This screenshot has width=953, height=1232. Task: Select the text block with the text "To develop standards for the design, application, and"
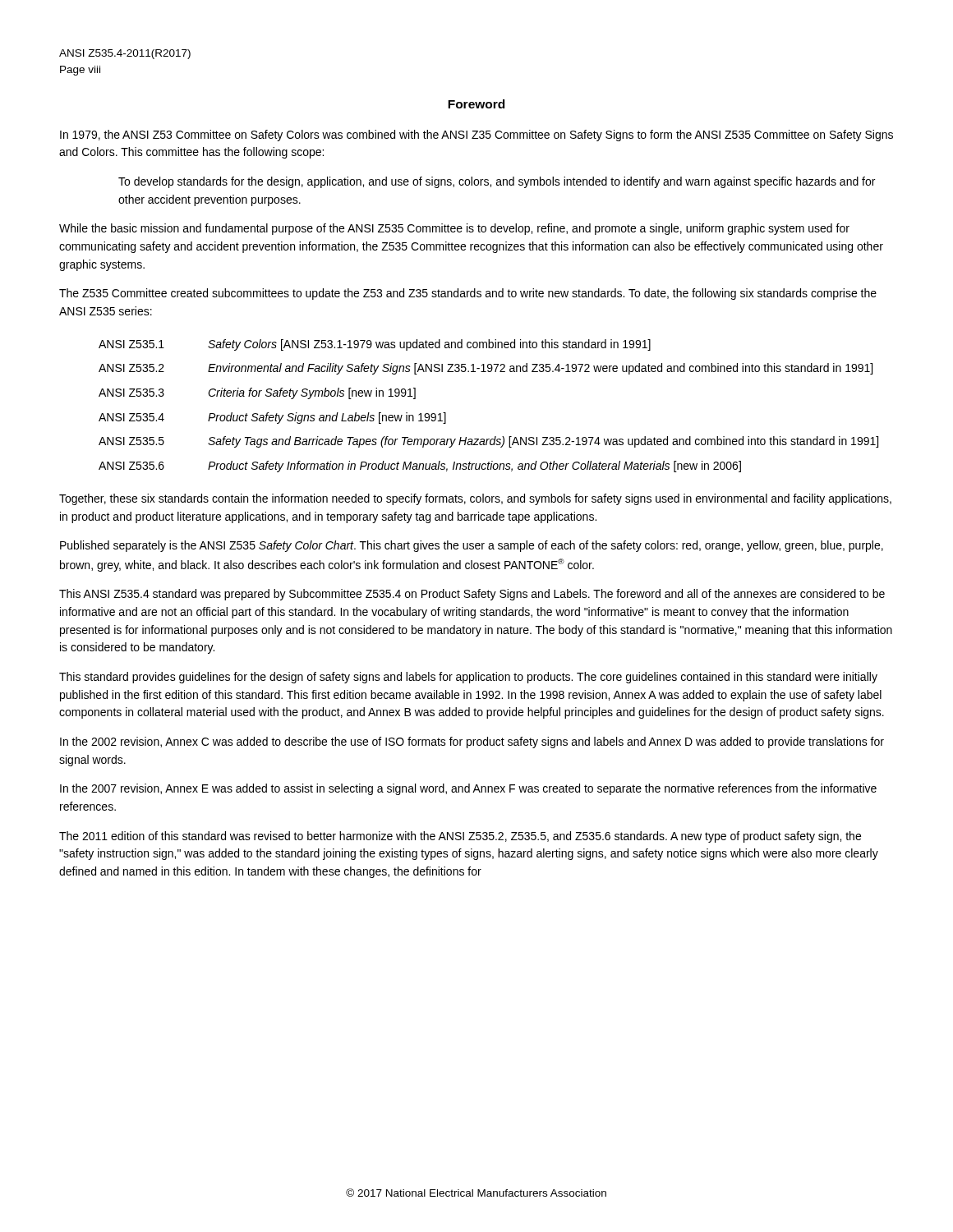(497, 190)
